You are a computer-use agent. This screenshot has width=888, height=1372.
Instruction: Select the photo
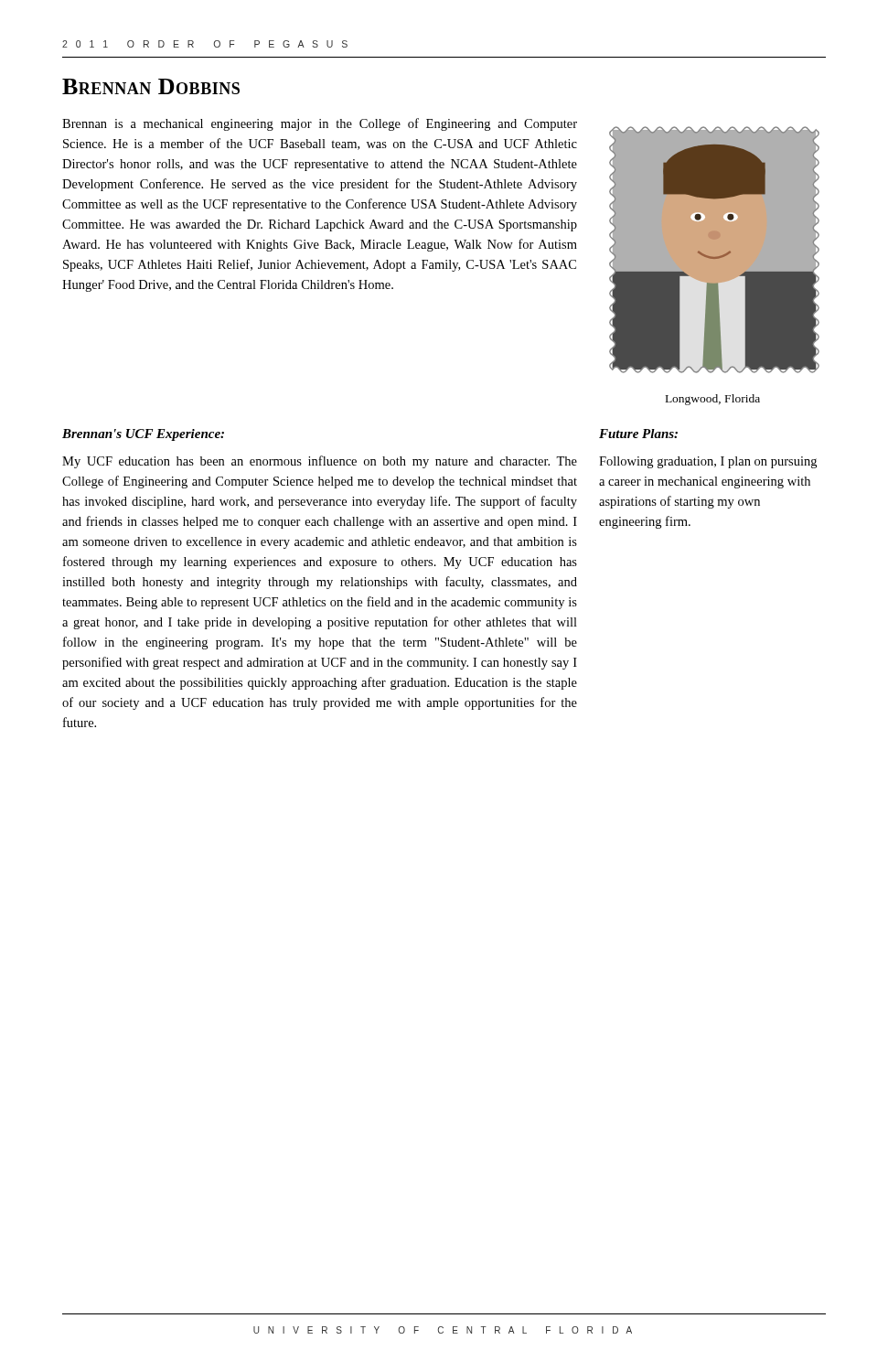712,251
